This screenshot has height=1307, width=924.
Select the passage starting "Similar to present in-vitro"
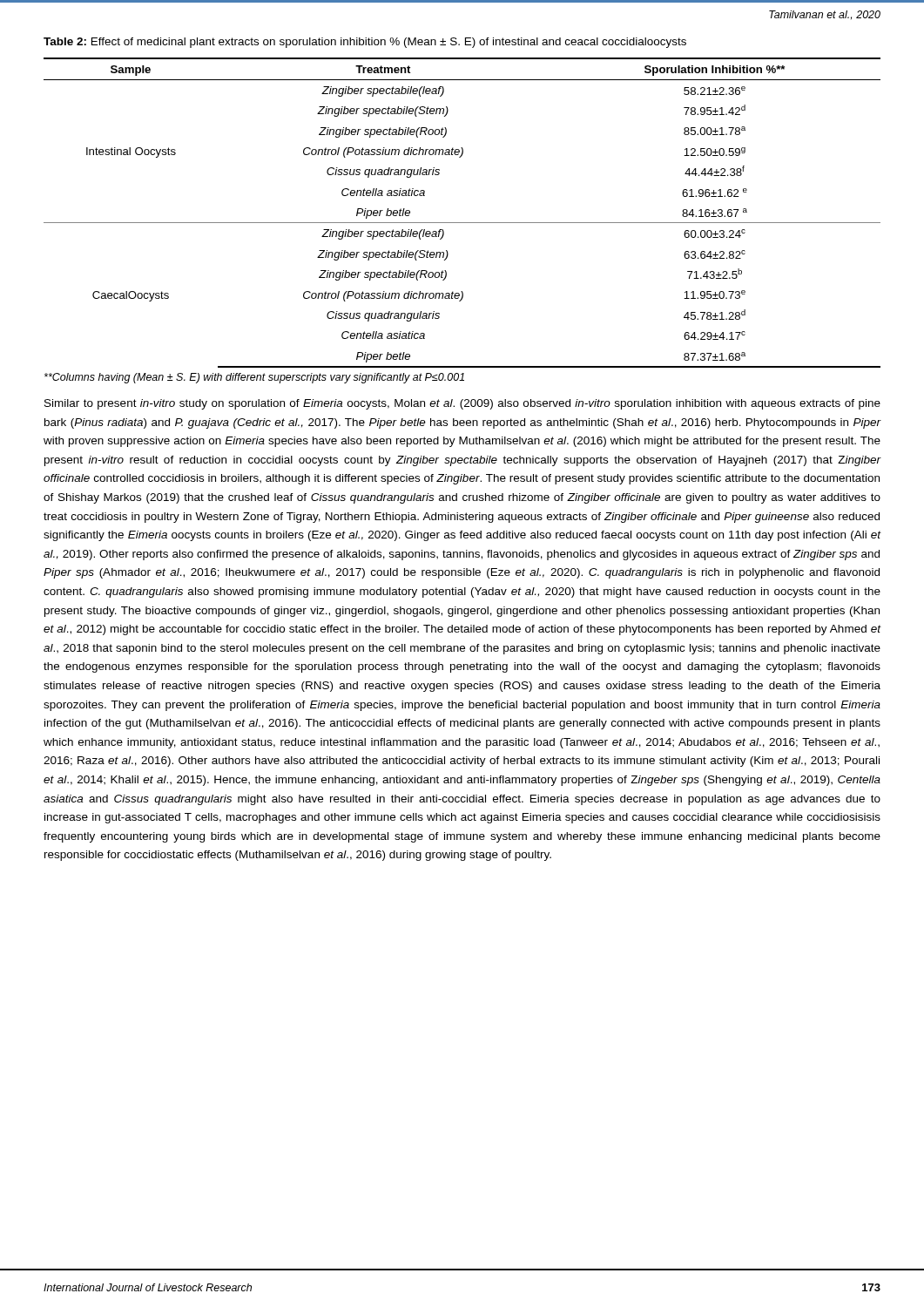coord(462,629)
